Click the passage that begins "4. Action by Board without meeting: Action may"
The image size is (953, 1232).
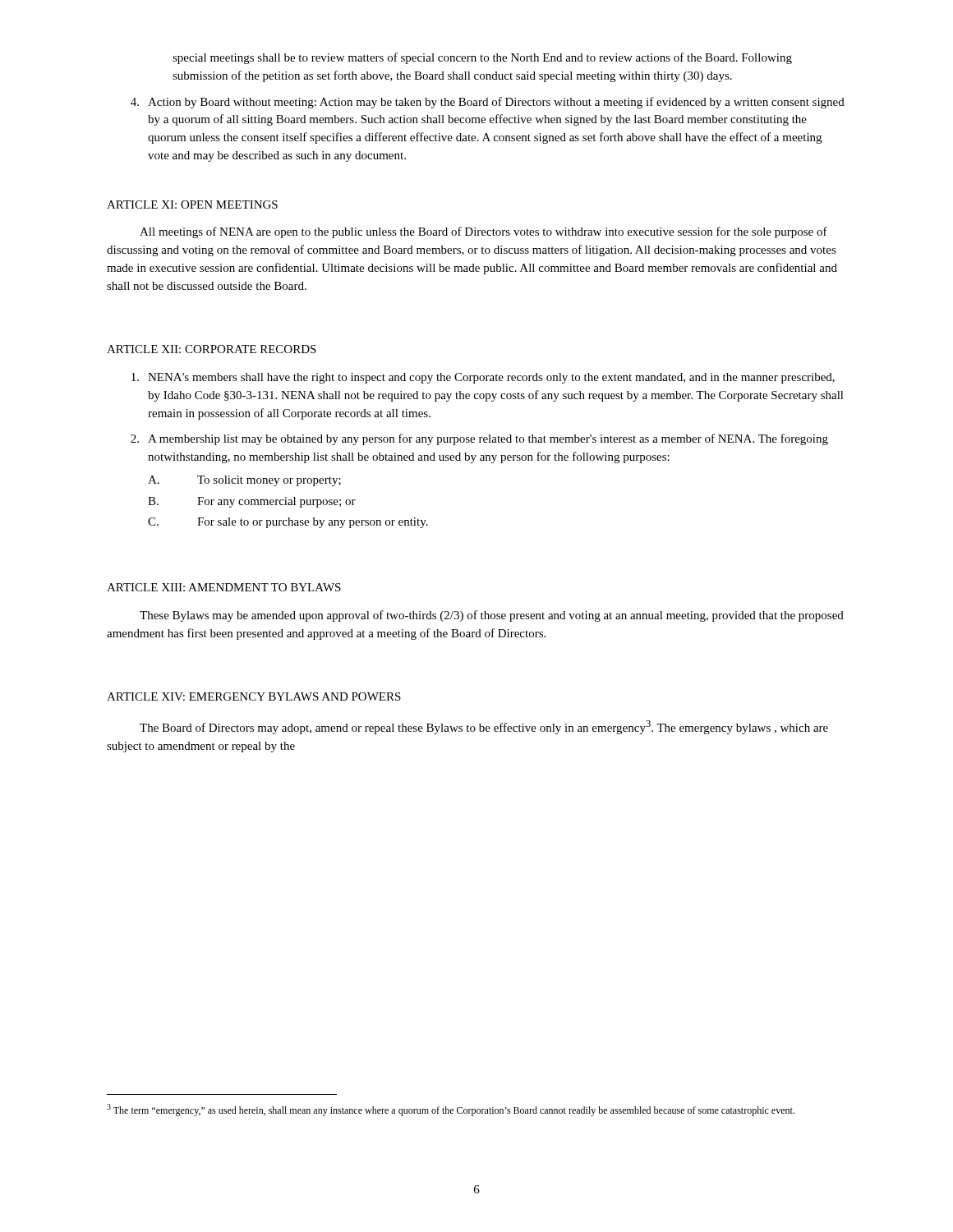[x=476, y=129]
